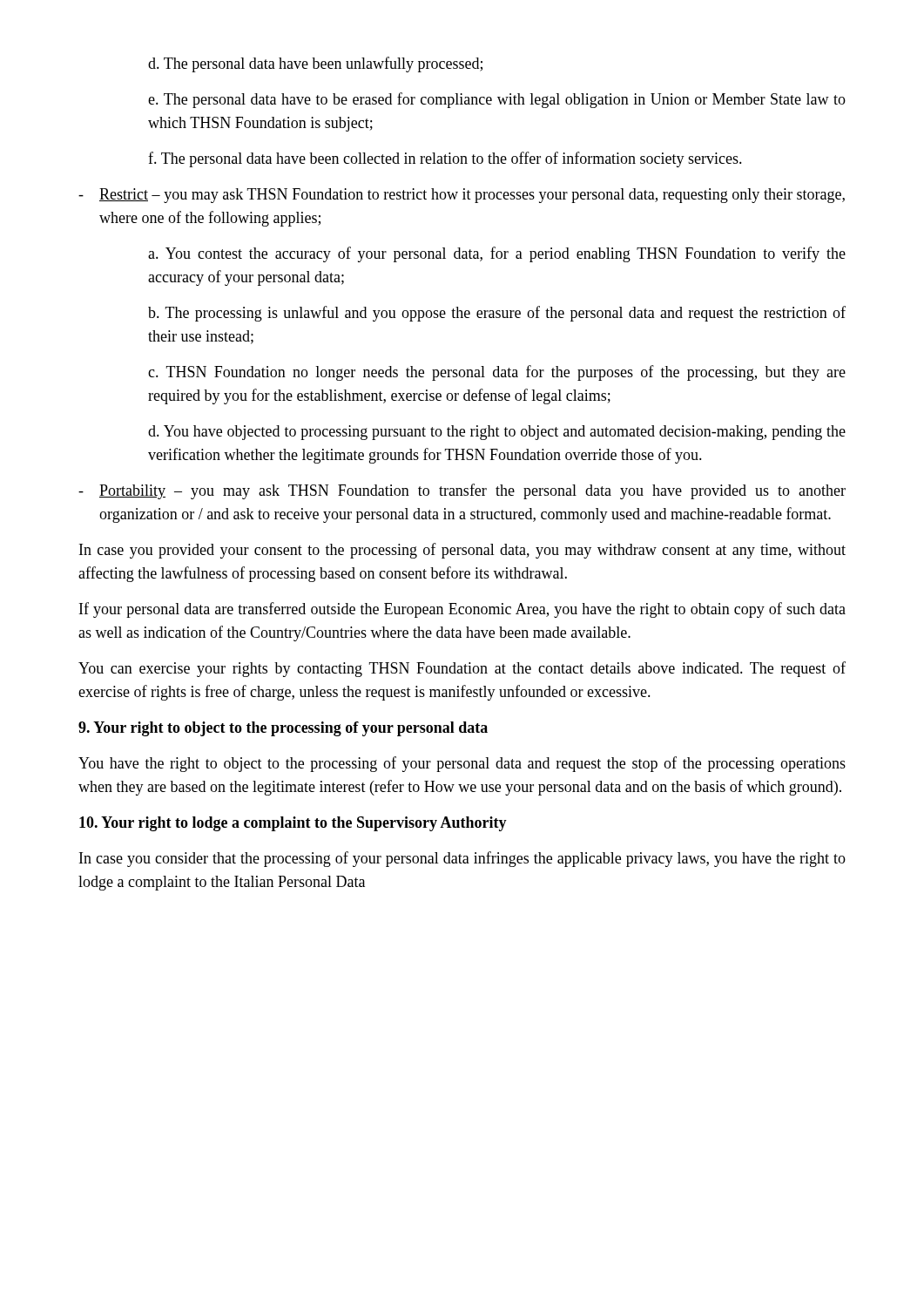The width and height of the screenshot is (924, 1307).
Task: Click the passage that begins "If your personal data are transferred outside"
Action: 462,621
